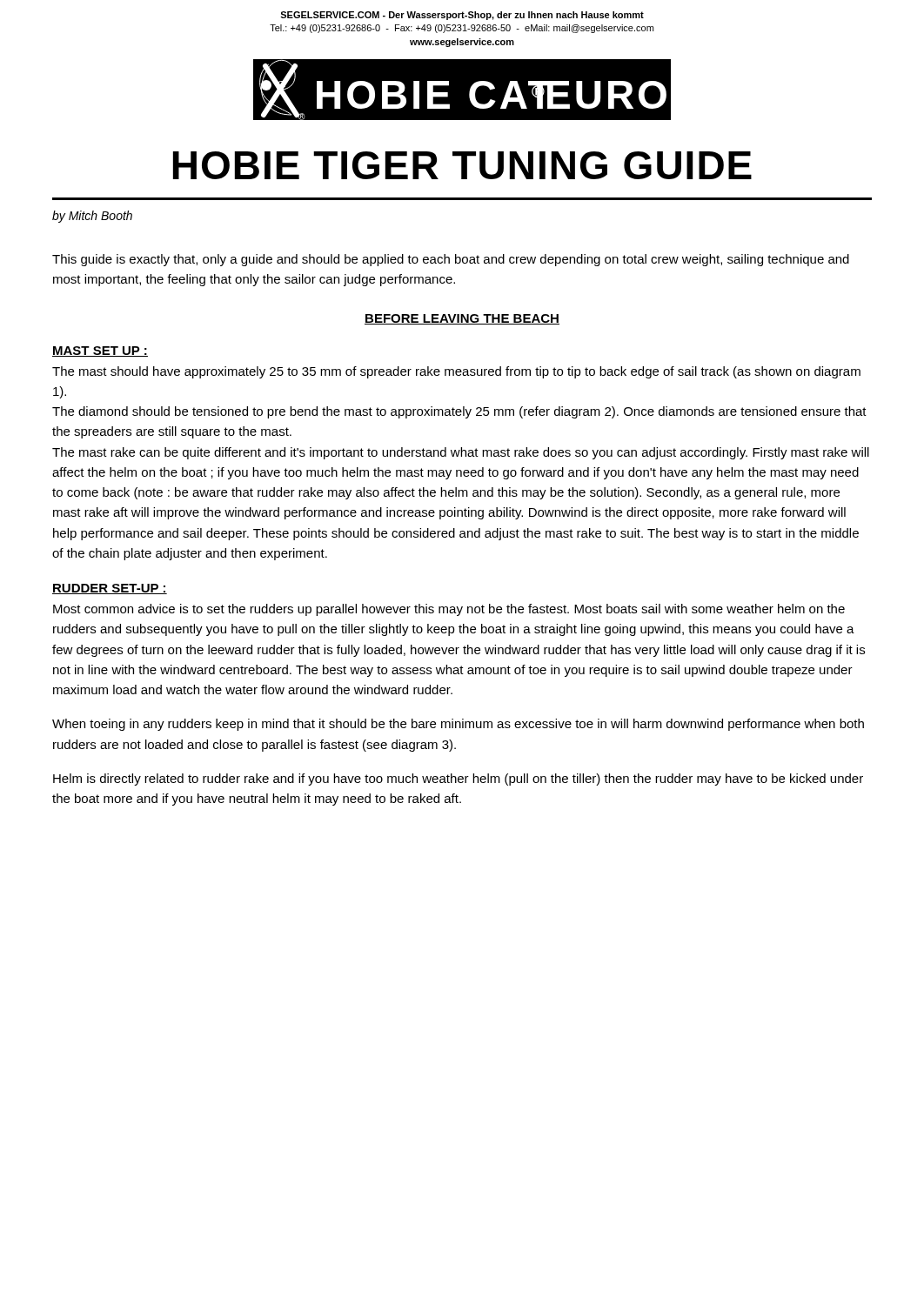The width and height of the screenshot is (924, 1305).
Task: Select the region starting "The mast should have approximately"
Action: [461, 462]
